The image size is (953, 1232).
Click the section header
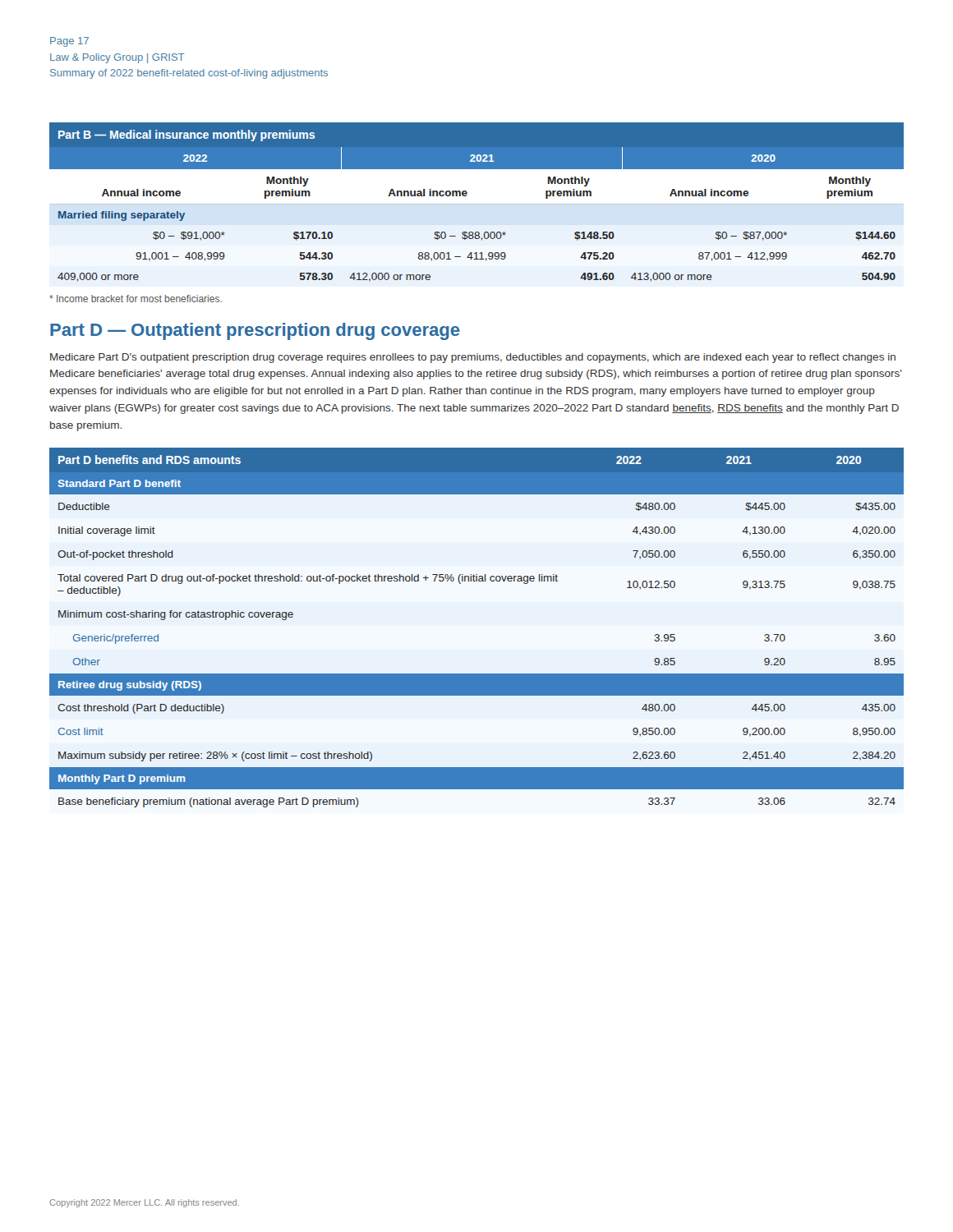[x=255, y=329]
